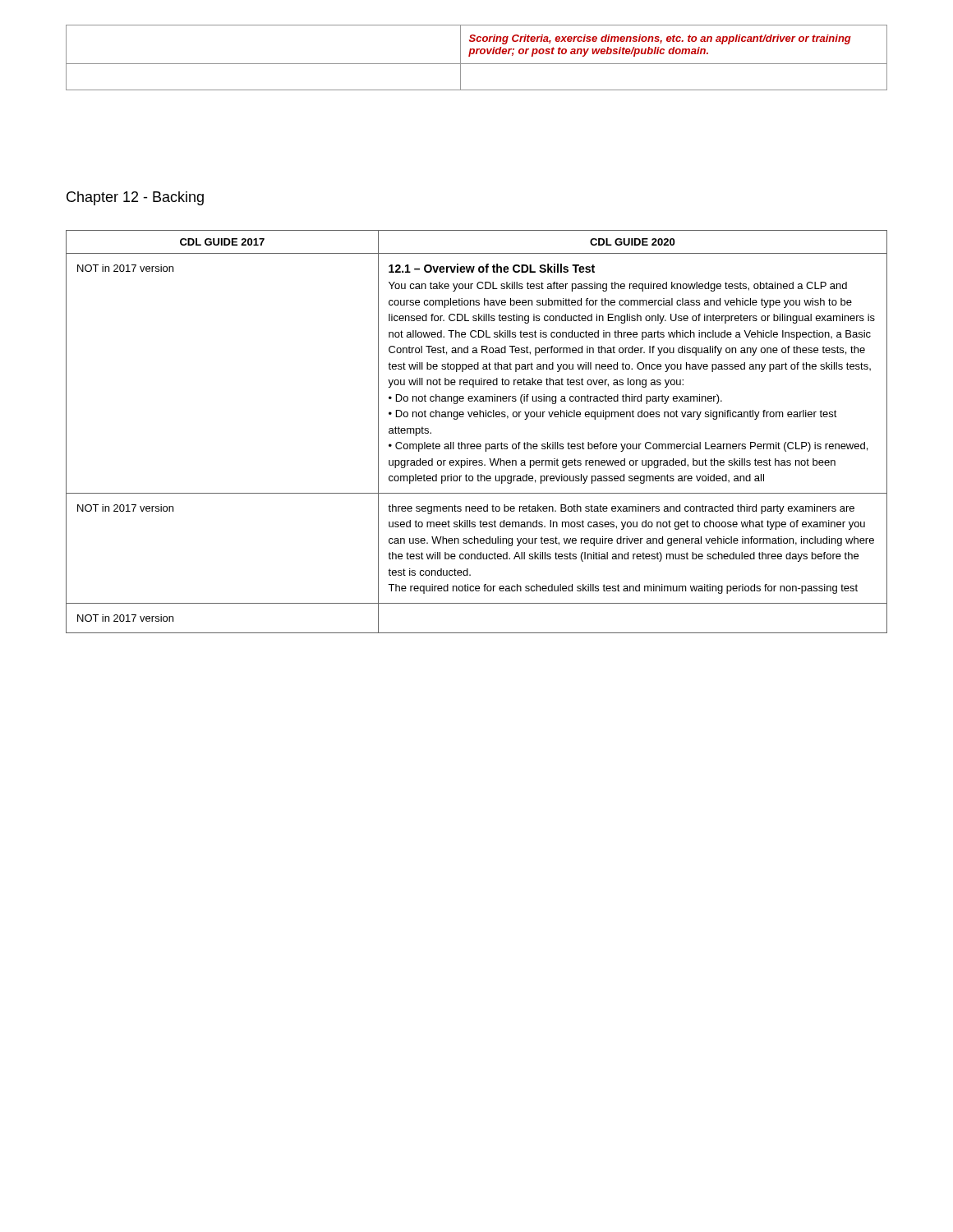Locate the table with the text "NOT in 2017"

[476, 432]
